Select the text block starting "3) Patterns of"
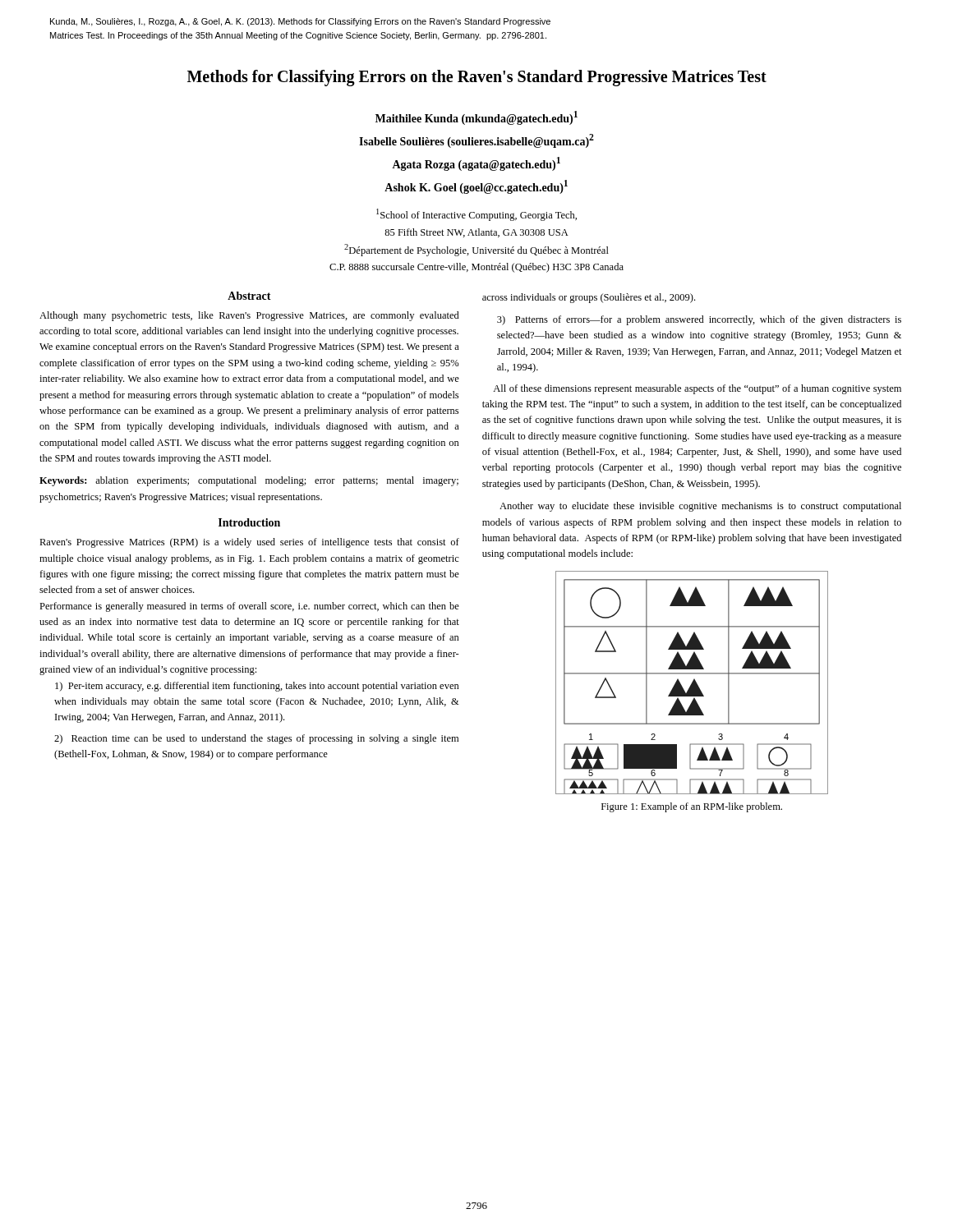 click(699, 343)
